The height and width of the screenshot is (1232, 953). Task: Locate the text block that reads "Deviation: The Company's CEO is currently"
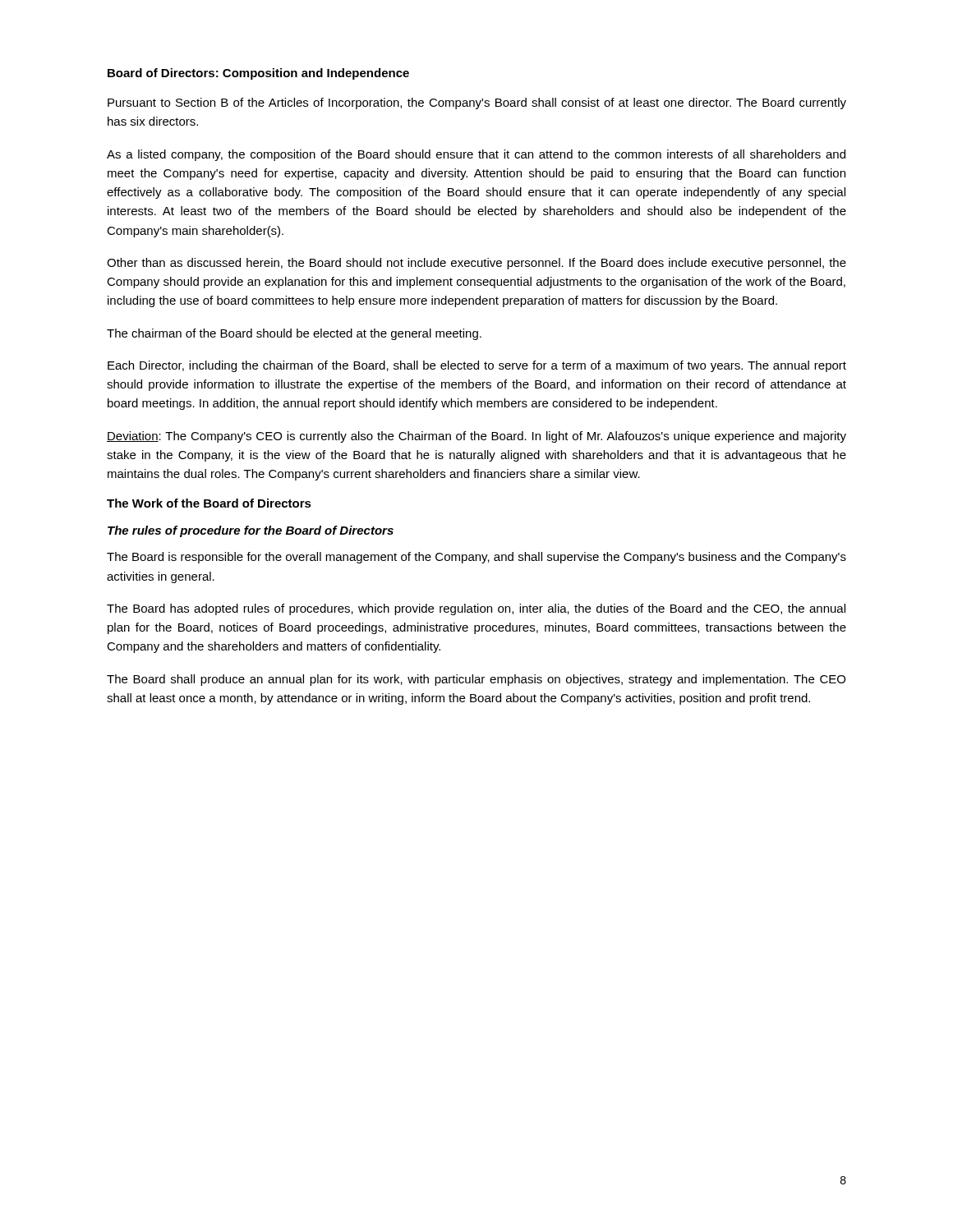(476, 455)
